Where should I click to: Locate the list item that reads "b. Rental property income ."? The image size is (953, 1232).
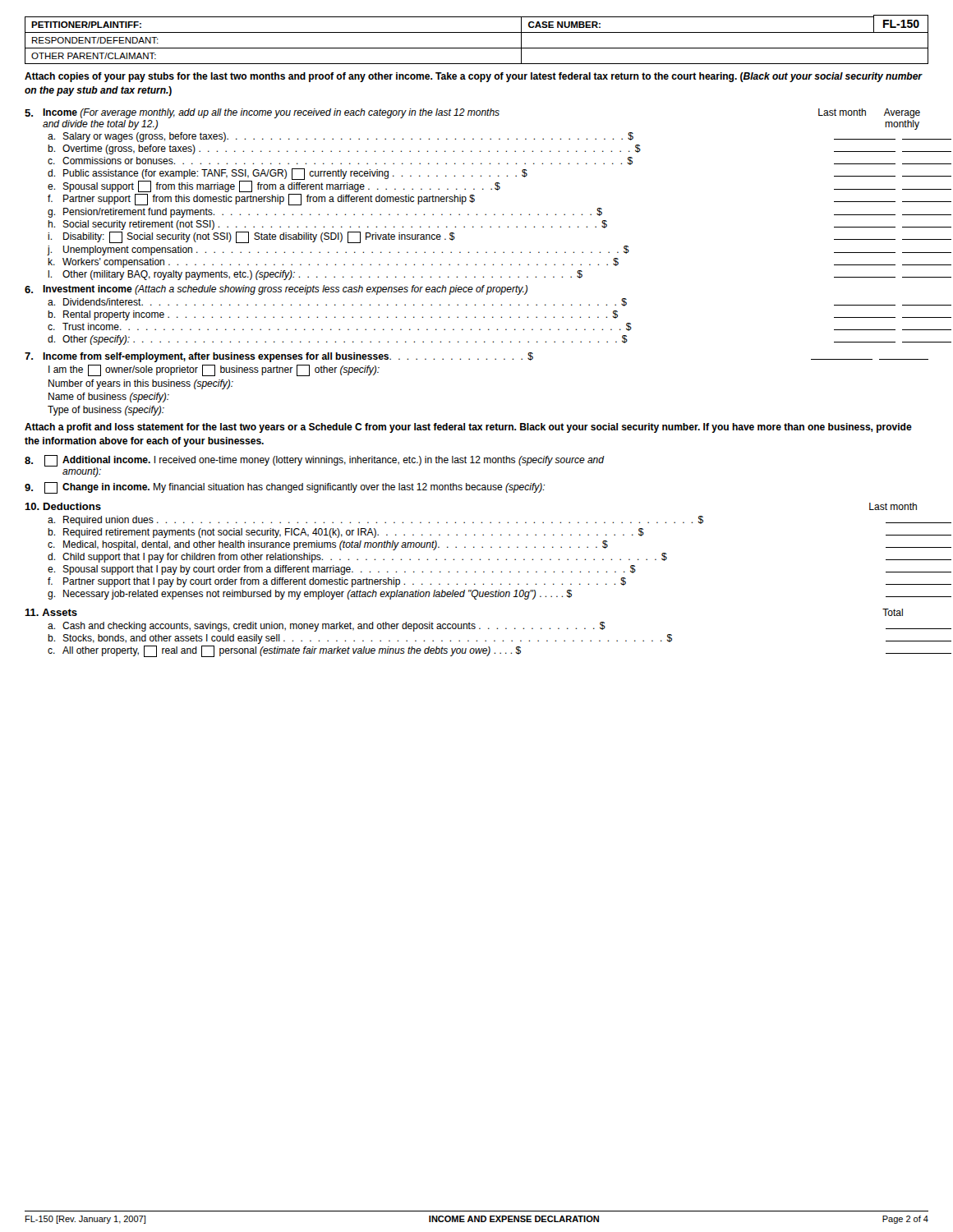pyautogui.click(x=500, y=315)
